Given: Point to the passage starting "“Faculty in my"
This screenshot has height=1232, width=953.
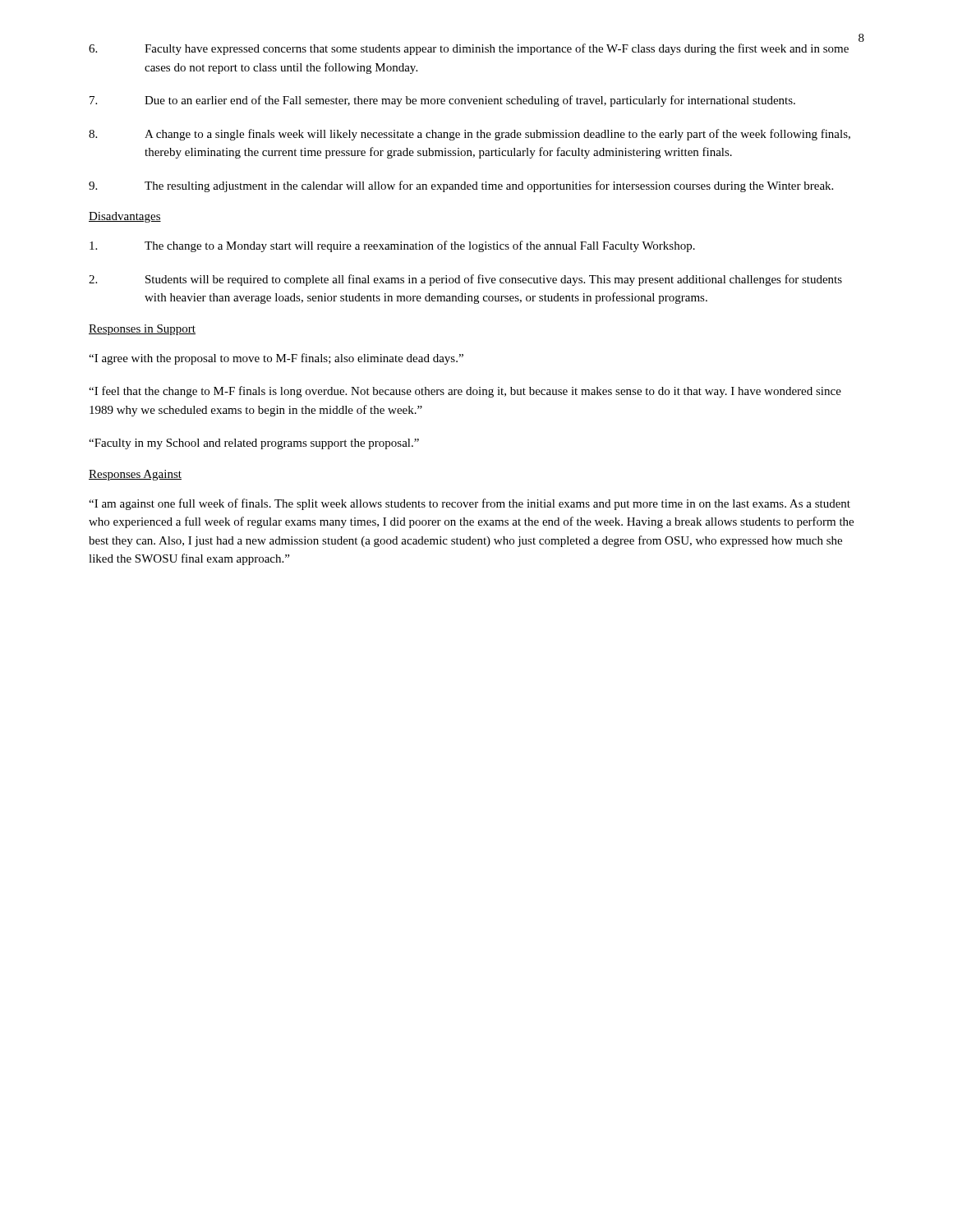Looking at the screenshot, I should (x=254, y=443).
